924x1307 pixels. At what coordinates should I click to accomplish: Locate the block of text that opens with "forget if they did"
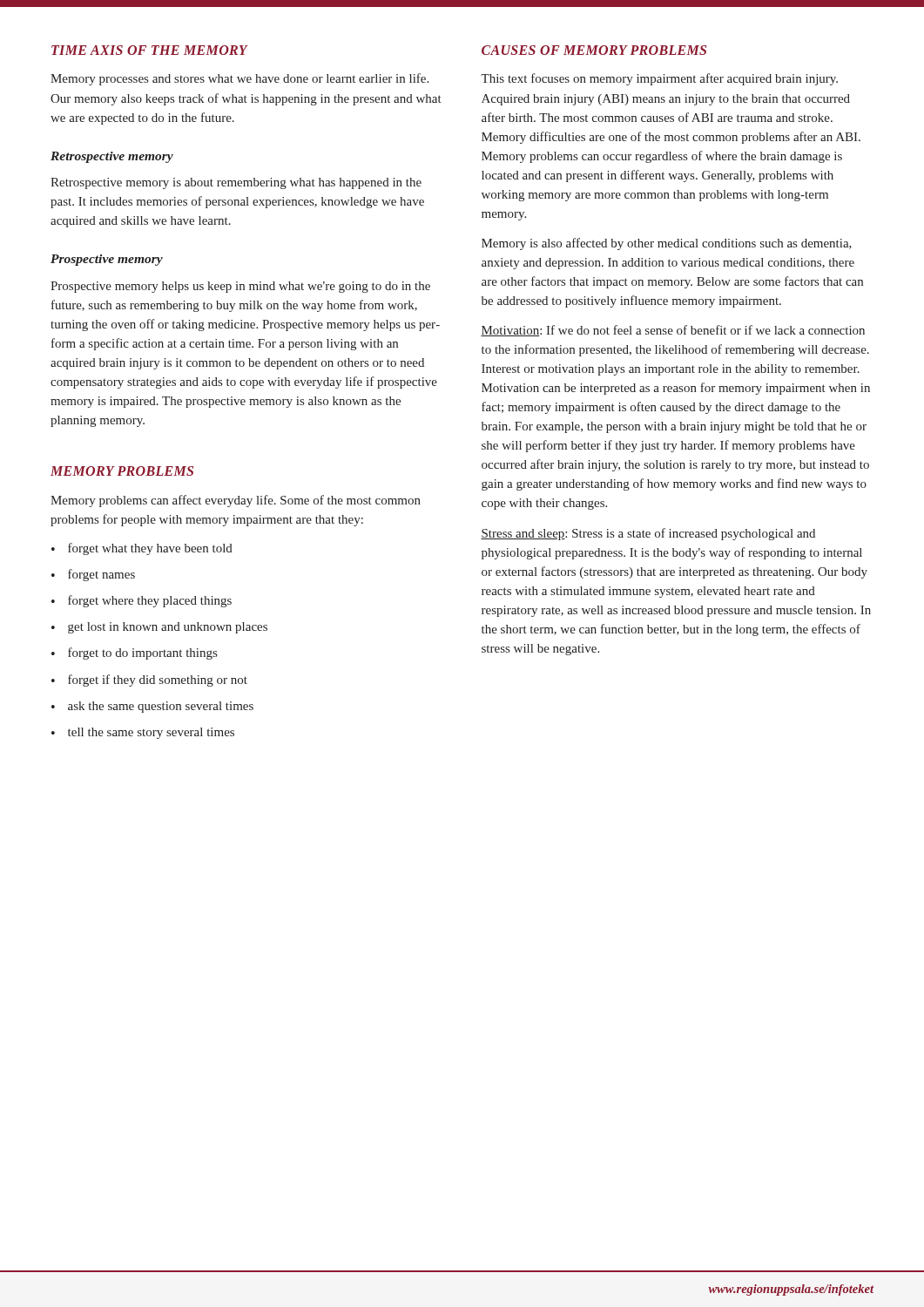click(x=157, y=679)
